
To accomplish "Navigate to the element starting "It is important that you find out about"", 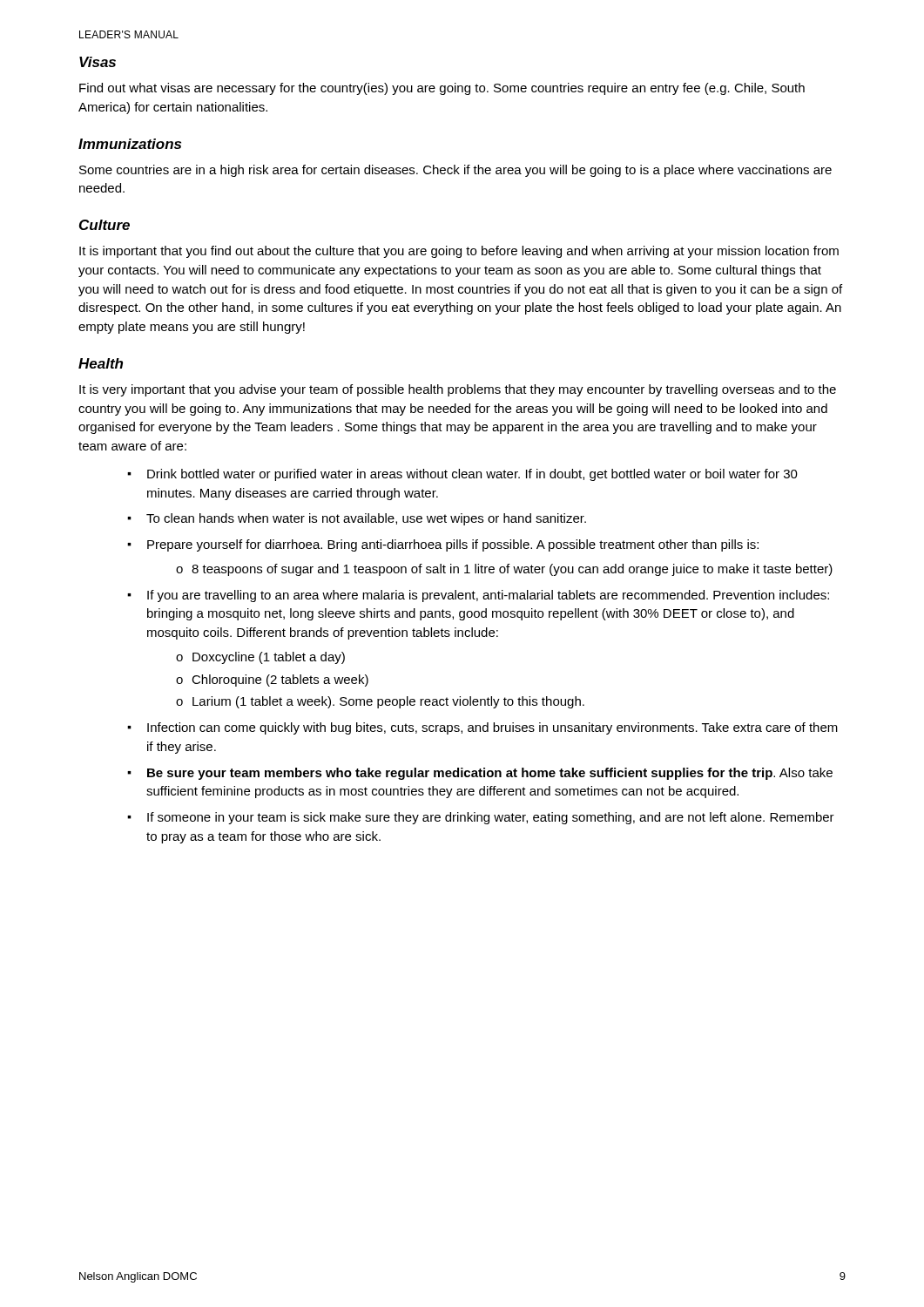I will [460, 288].
